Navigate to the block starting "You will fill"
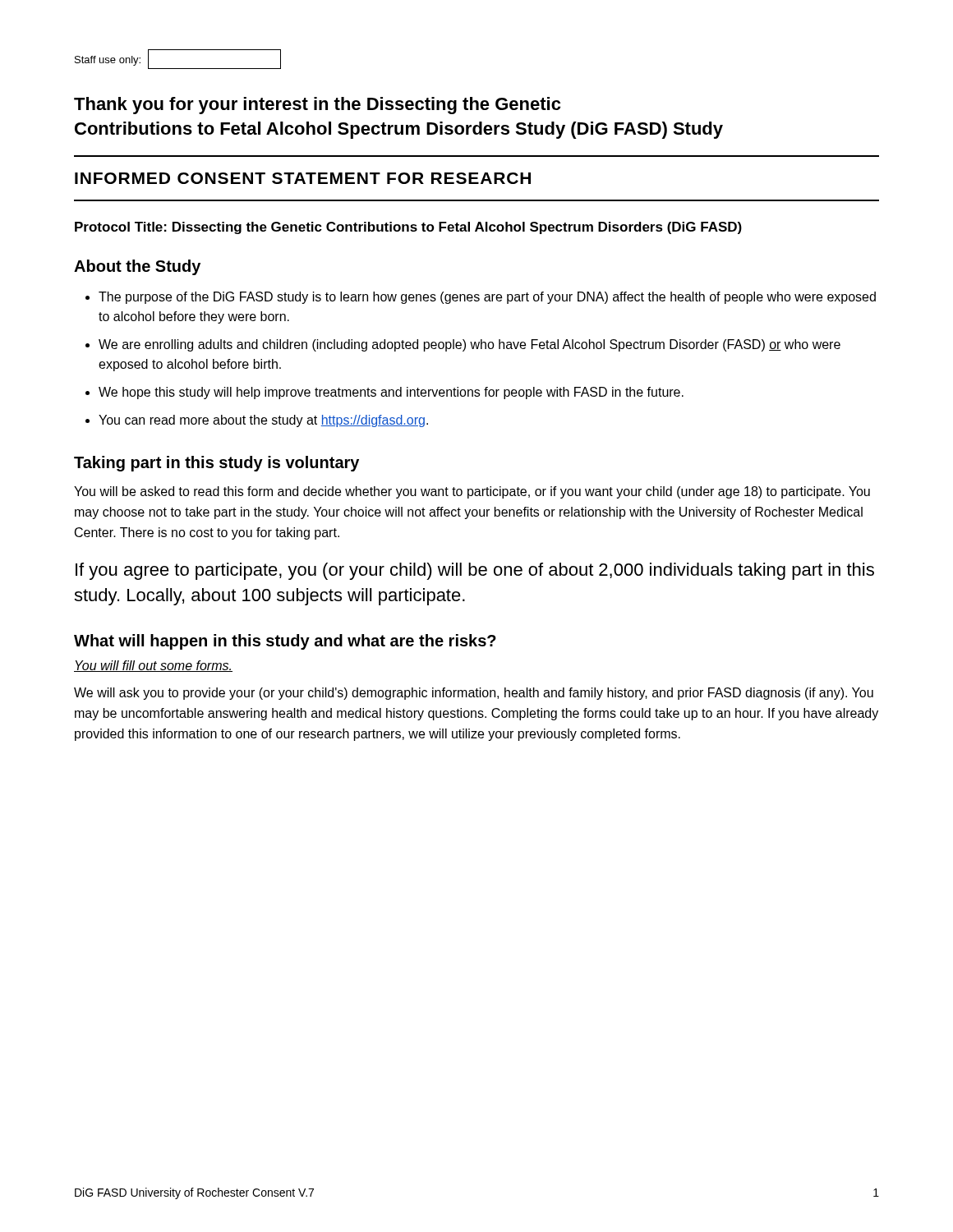The image size is (953, 1232). coord(153,666)
